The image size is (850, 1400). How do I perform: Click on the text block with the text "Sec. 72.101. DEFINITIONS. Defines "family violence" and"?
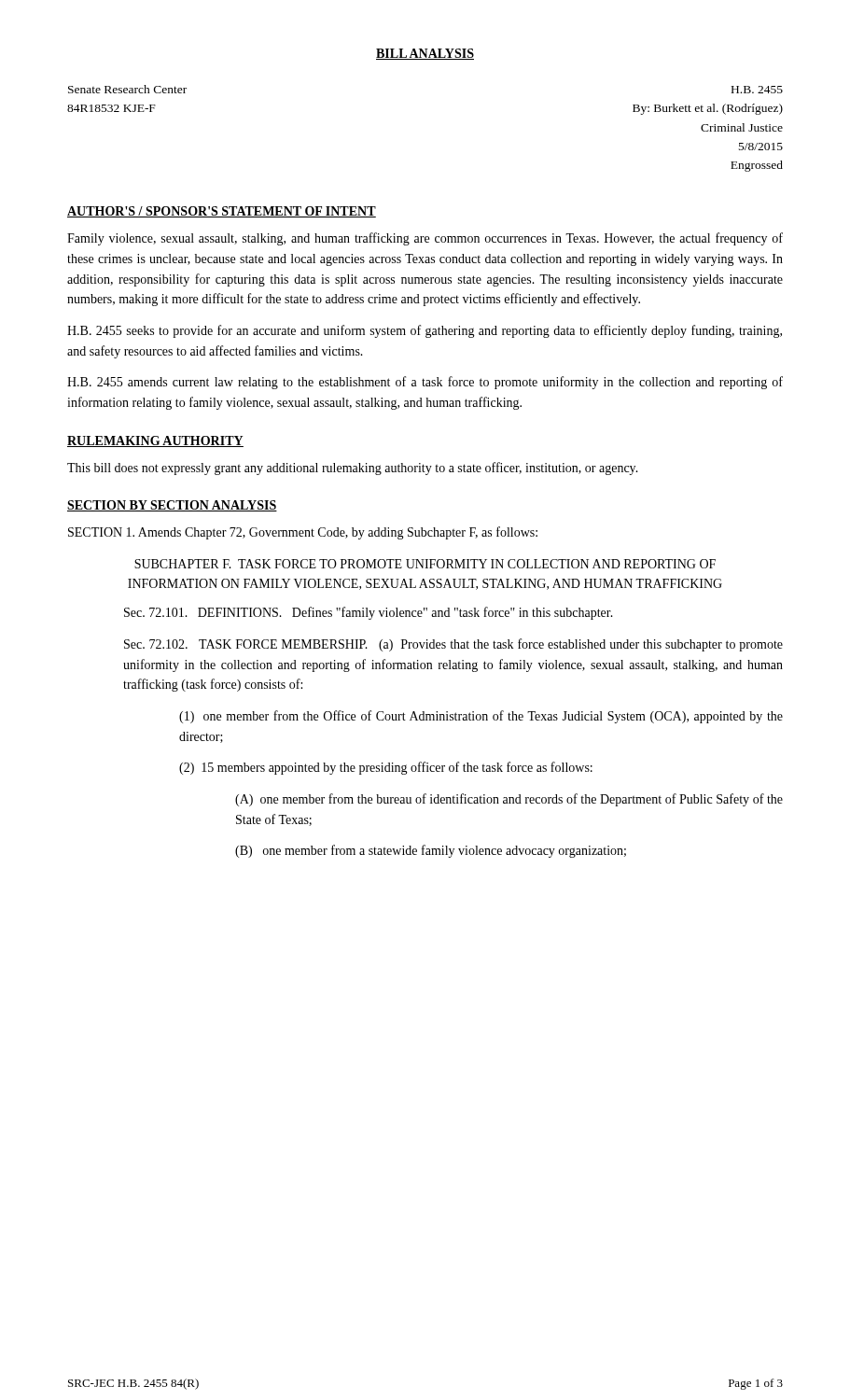368,613
